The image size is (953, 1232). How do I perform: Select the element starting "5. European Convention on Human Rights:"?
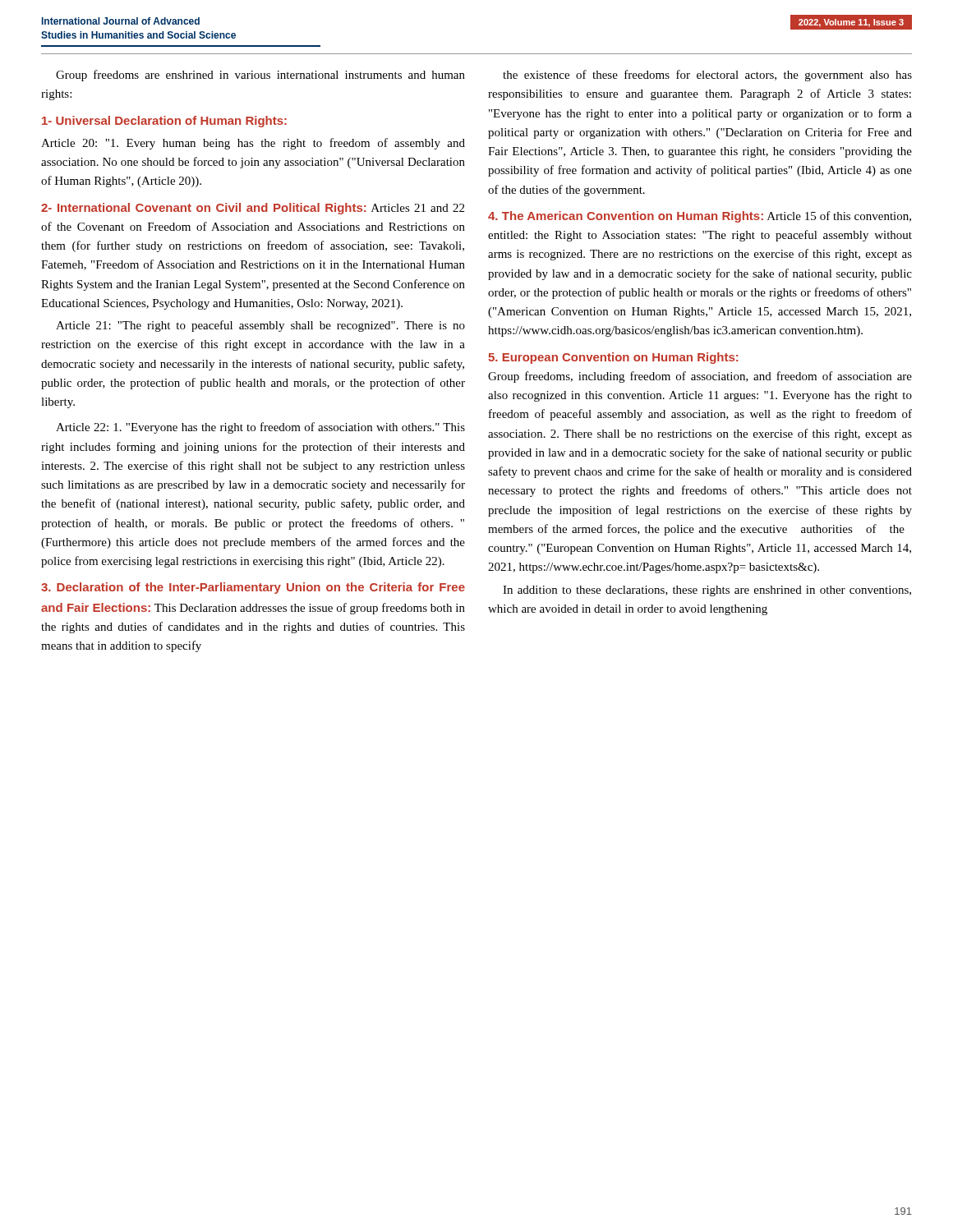(x=614, y=356)
